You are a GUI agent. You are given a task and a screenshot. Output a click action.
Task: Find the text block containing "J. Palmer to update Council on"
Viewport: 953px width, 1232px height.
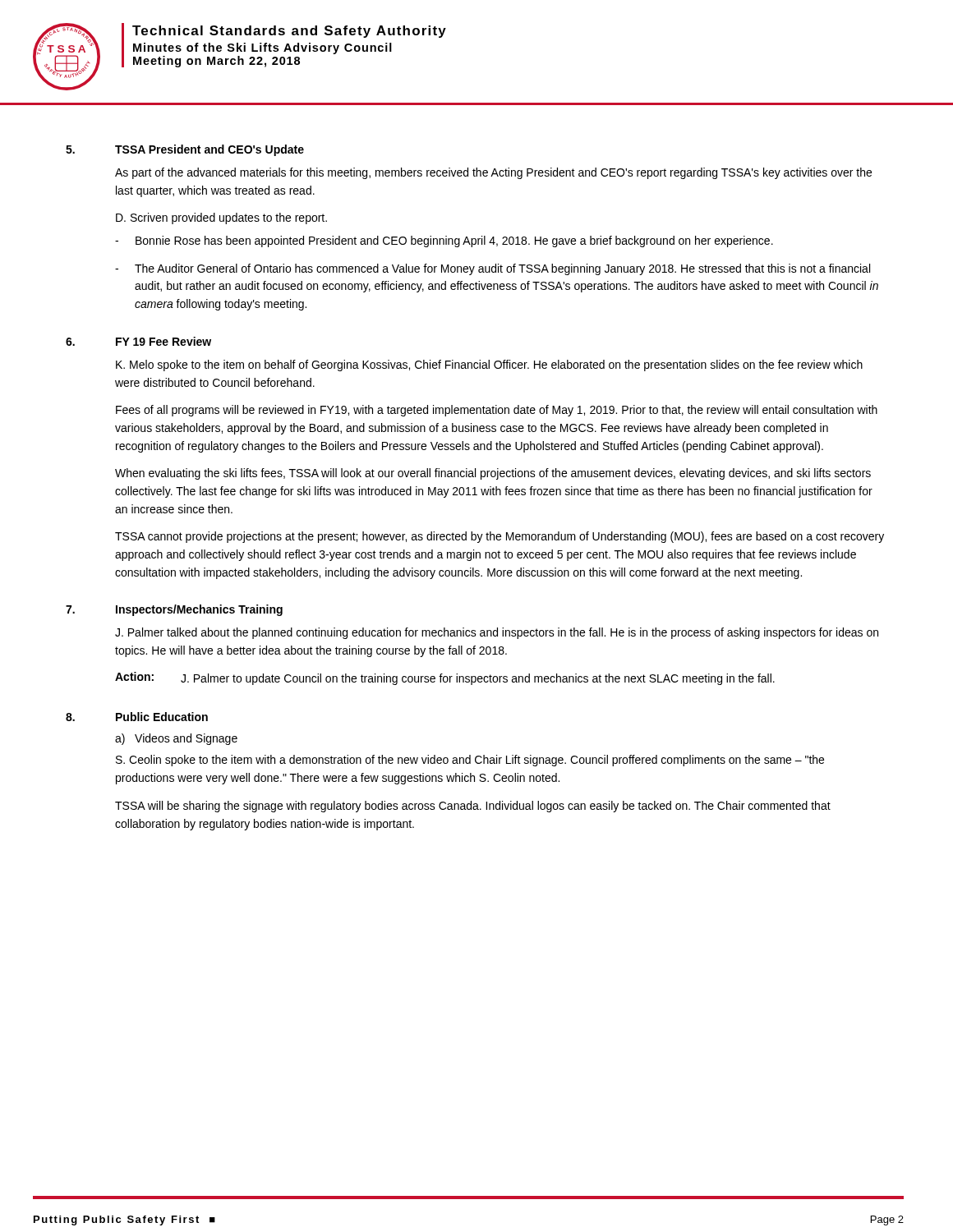[478, 678]
